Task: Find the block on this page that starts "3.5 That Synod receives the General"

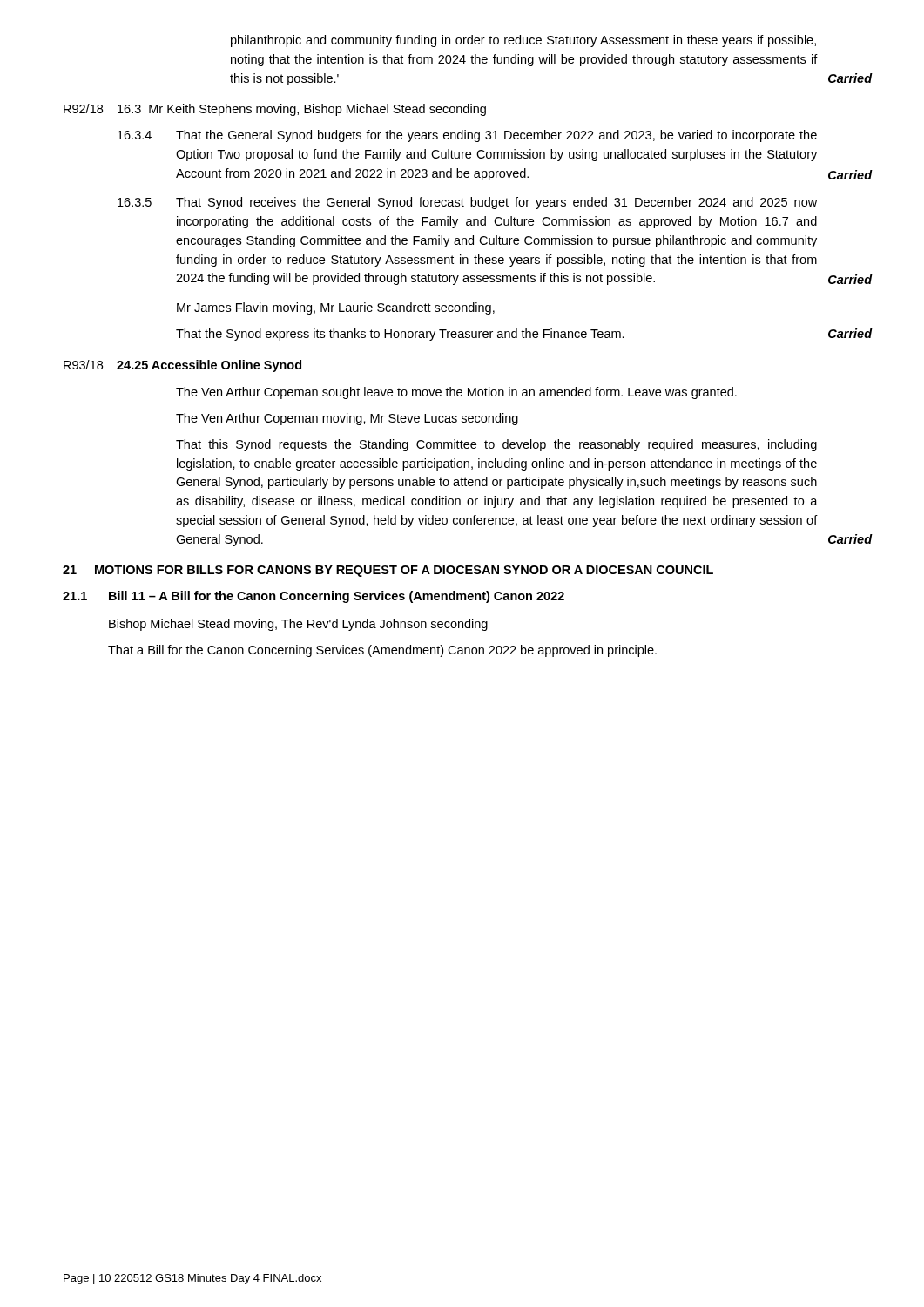Action: click(494, 242)
